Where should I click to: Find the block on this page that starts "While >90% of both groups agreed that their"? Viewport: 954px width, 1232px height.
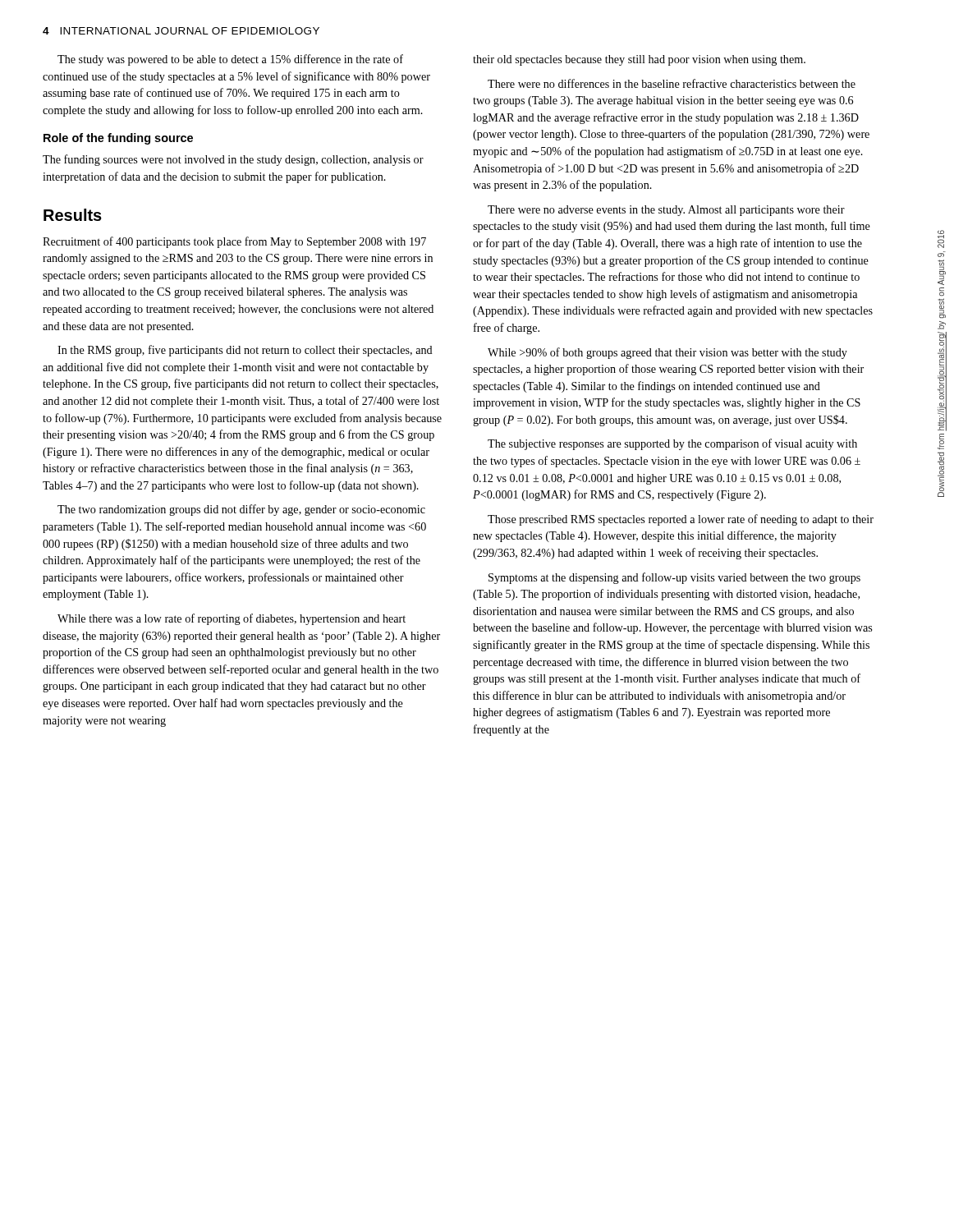click(x=673, y=386)
